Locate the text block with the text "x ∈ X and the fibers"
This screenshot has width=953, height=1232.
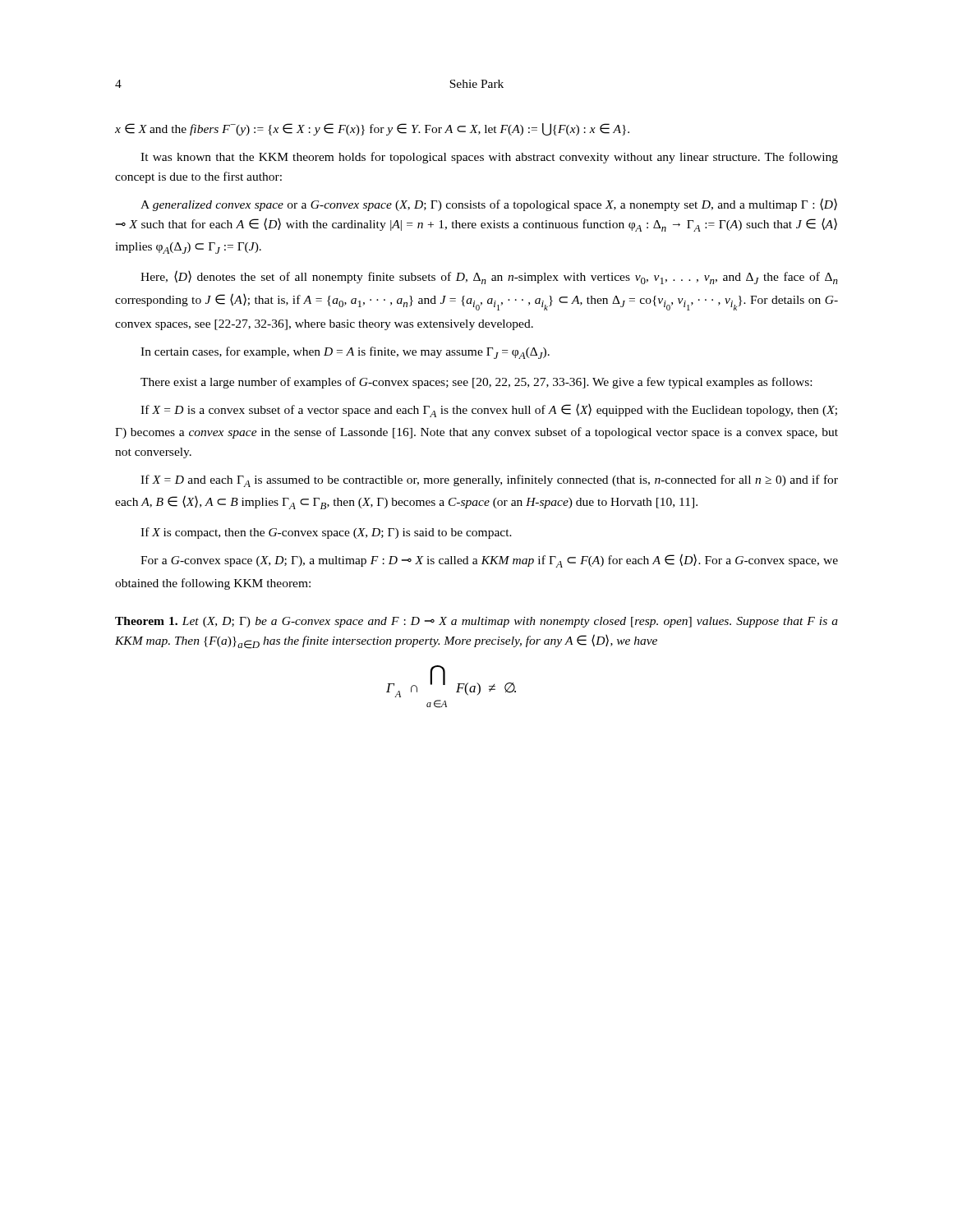click(x=373, y=127)
